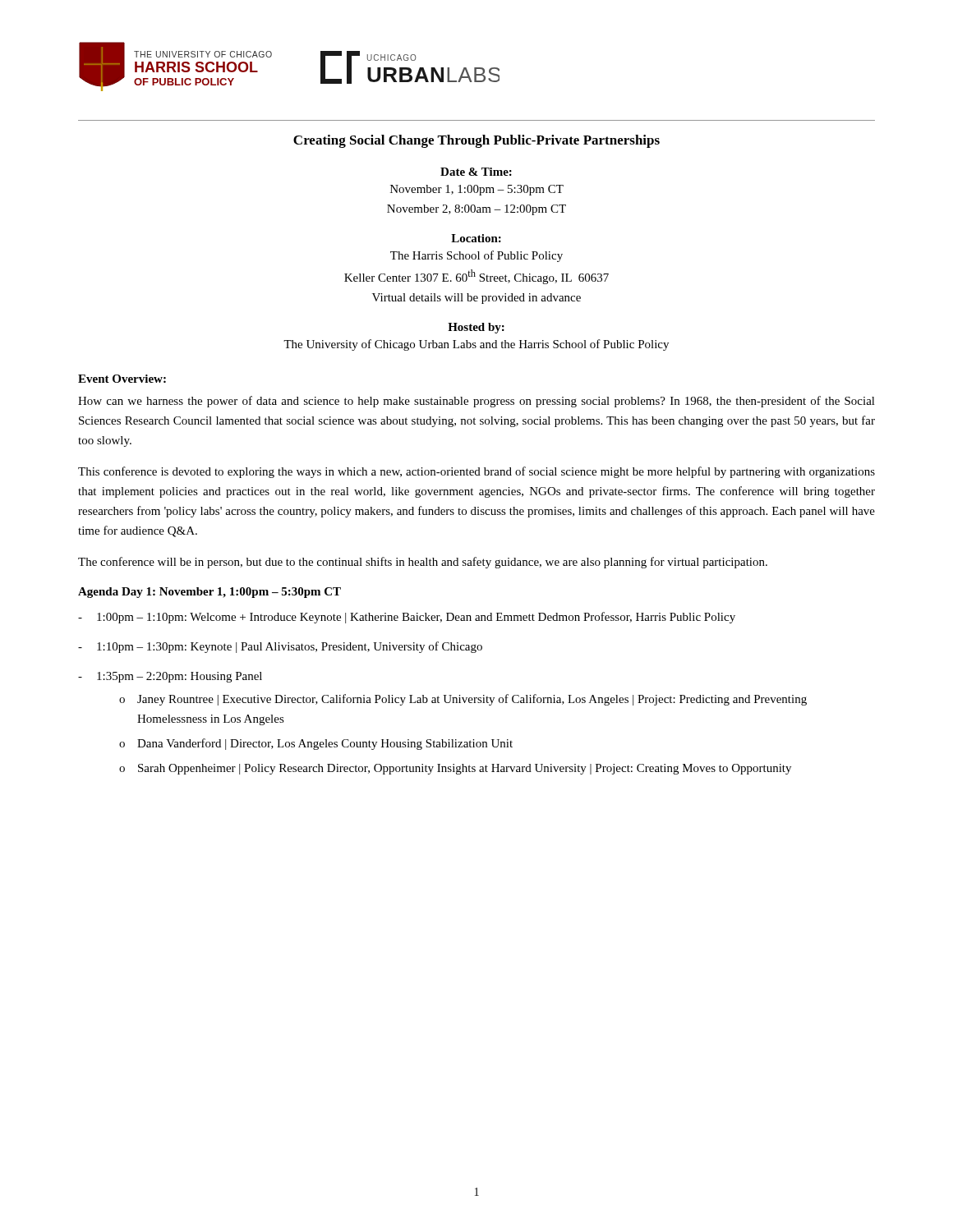Where is the passage that starts "- 1:10pm – 1:30pm: Keynote | Paul"?
The height and width of the screenshot is (1232, 953).
click(280, 646)
